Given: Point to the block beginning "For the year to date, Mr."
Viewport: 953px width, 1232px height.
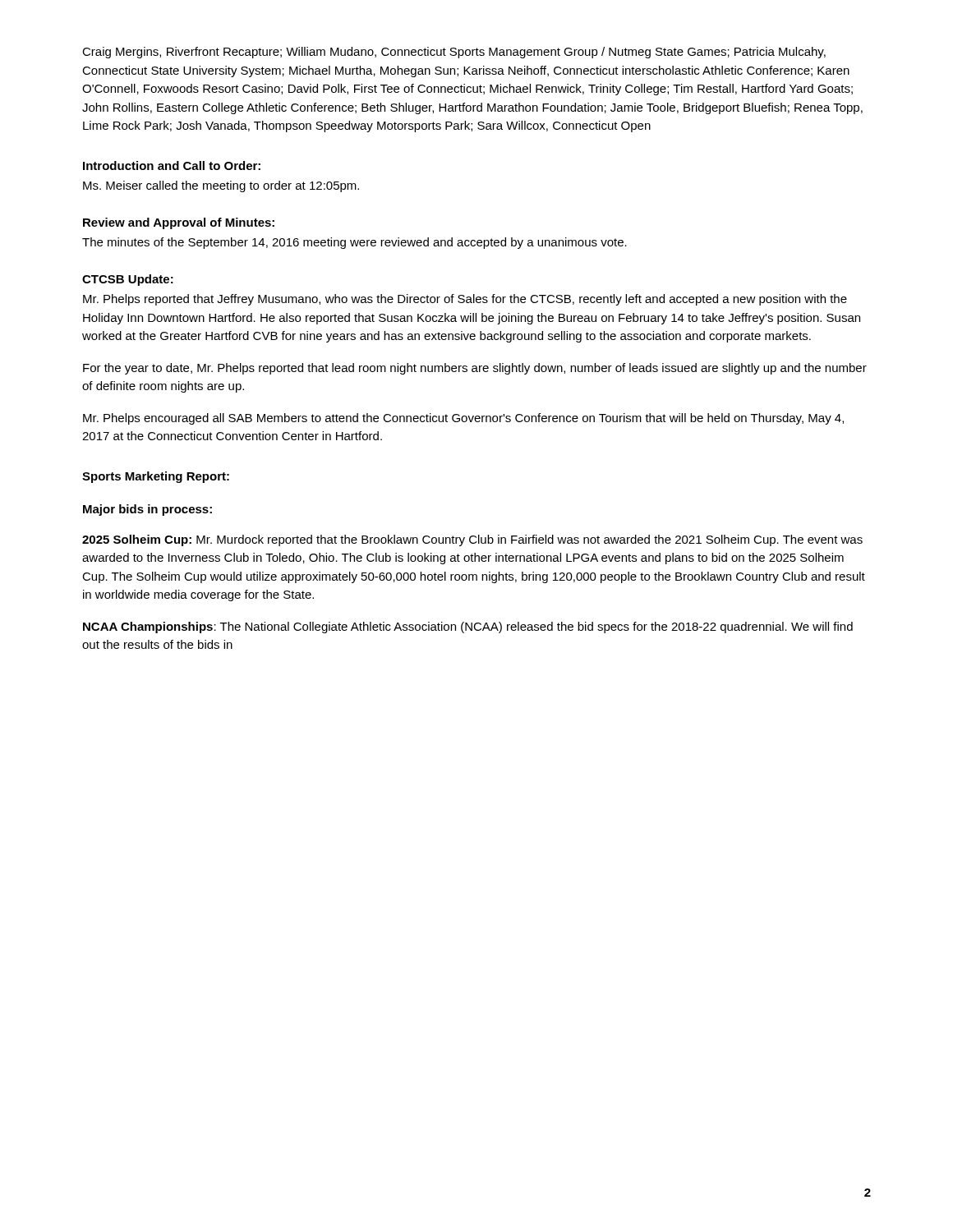Looking at the screenshot, I should pos(474,376).
